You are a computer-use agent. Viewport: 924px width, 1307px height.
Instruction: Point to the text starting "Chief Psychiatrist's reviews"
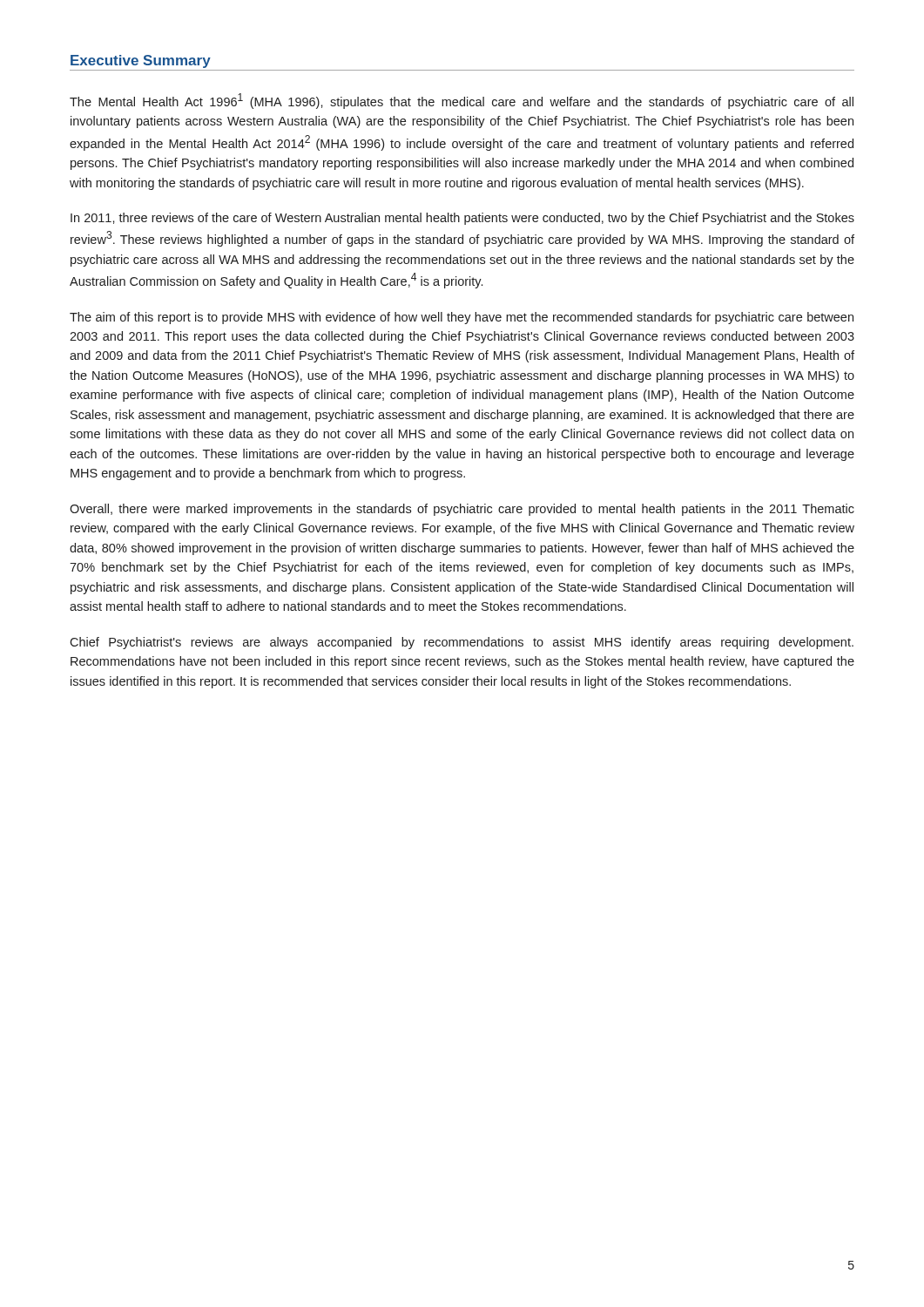(462, 661)
